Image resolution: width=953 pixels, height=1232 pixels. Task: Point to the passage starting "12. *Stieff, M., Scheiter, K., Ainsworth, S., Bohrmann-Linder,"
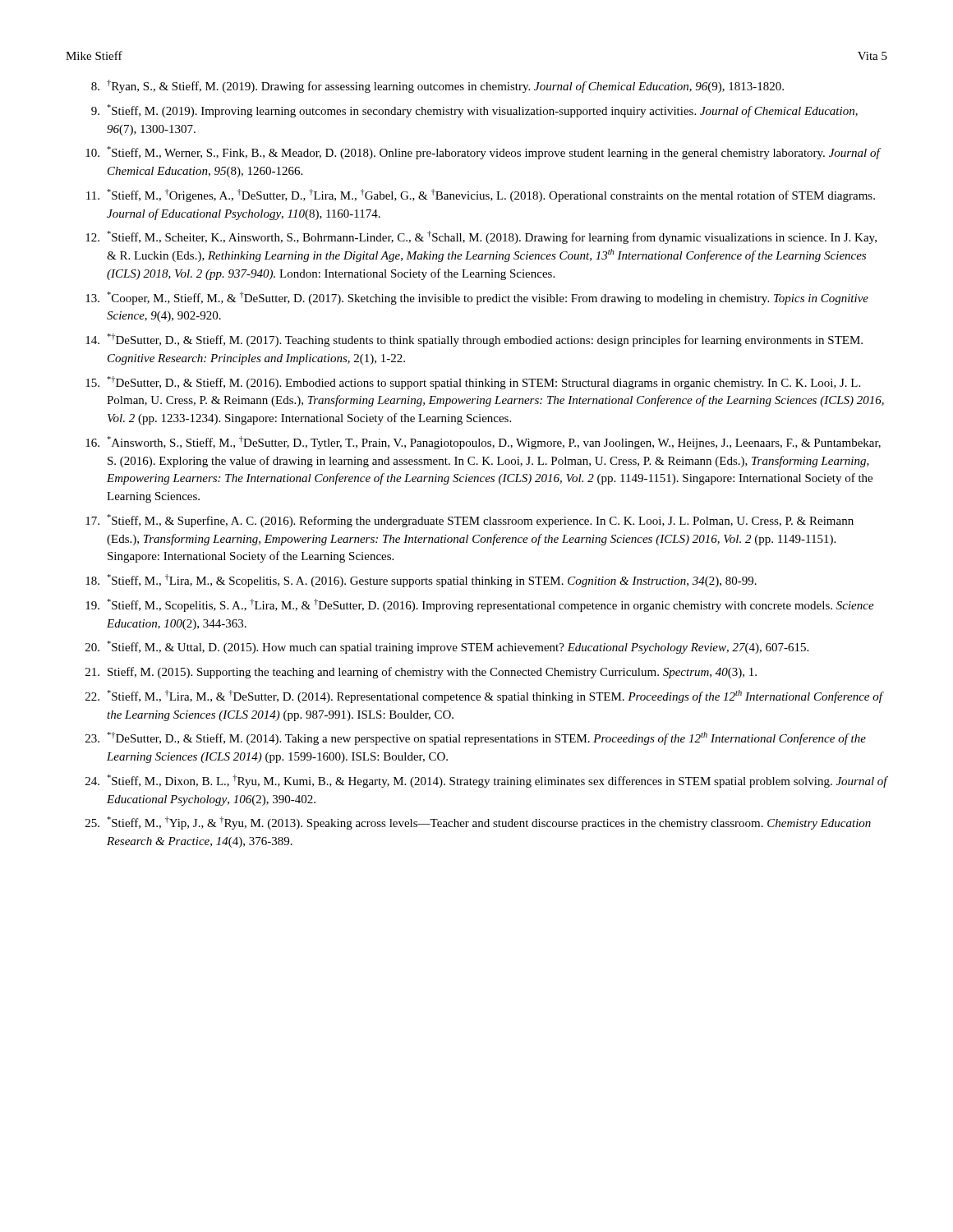(476, 256)
